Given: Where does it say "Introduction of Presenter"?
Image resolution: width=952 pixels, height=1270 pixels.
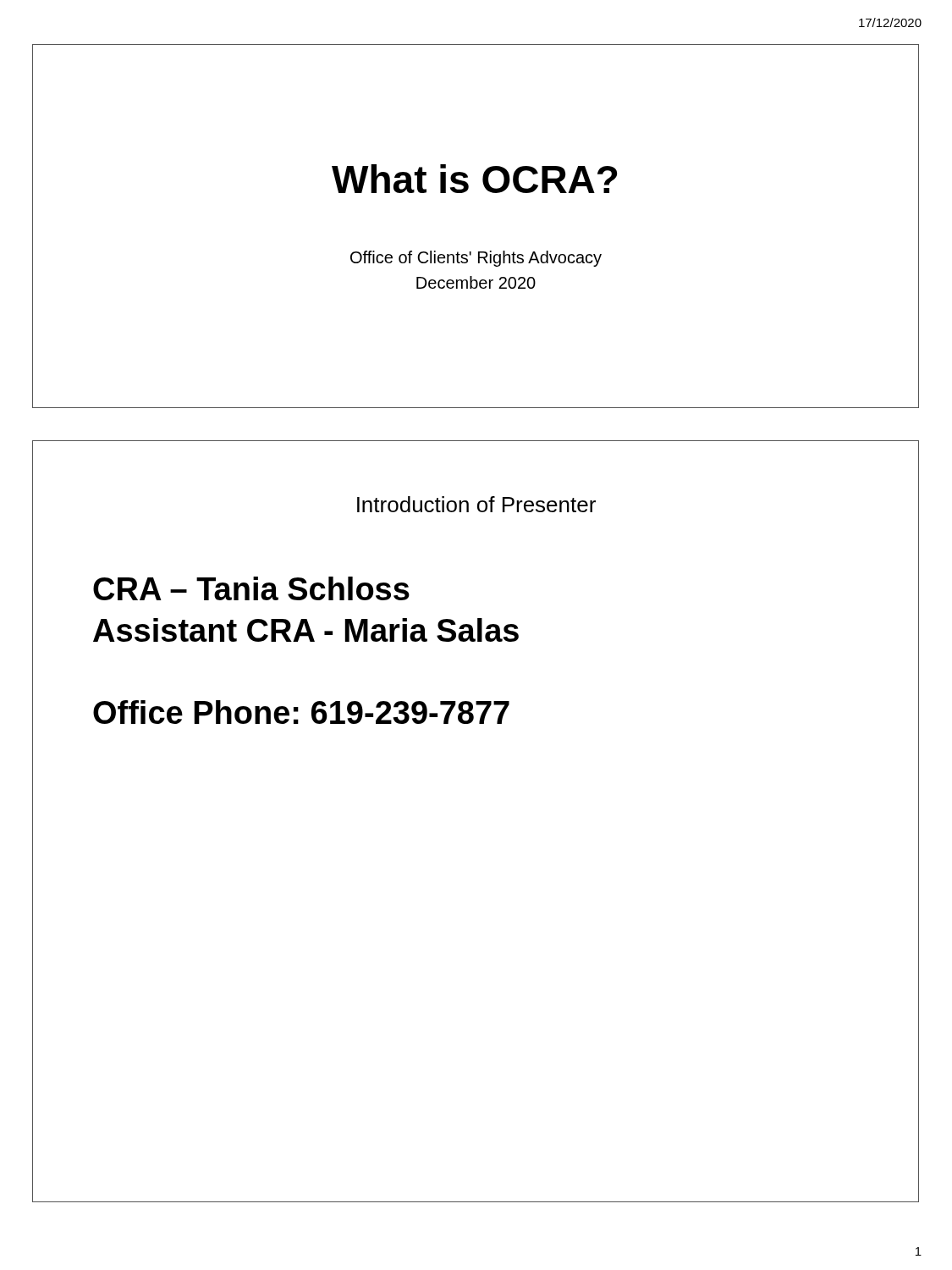Looking at the screenshot, I should pyautogui.click(x=476, y=505).
